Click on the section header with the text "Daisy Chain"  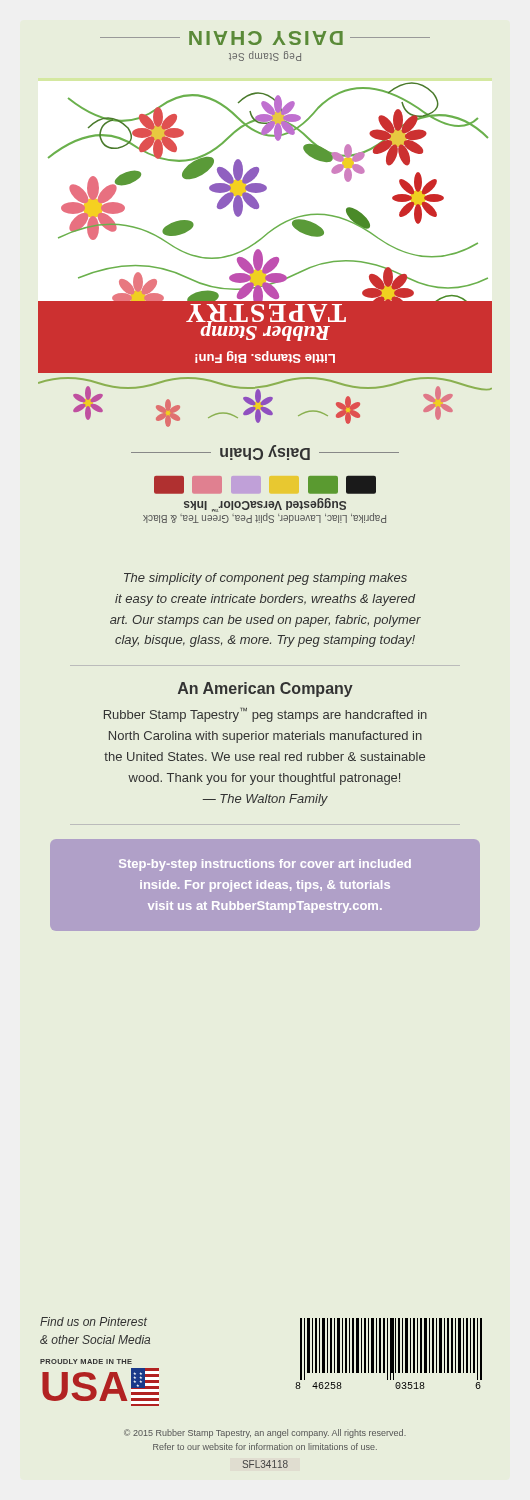265,453
